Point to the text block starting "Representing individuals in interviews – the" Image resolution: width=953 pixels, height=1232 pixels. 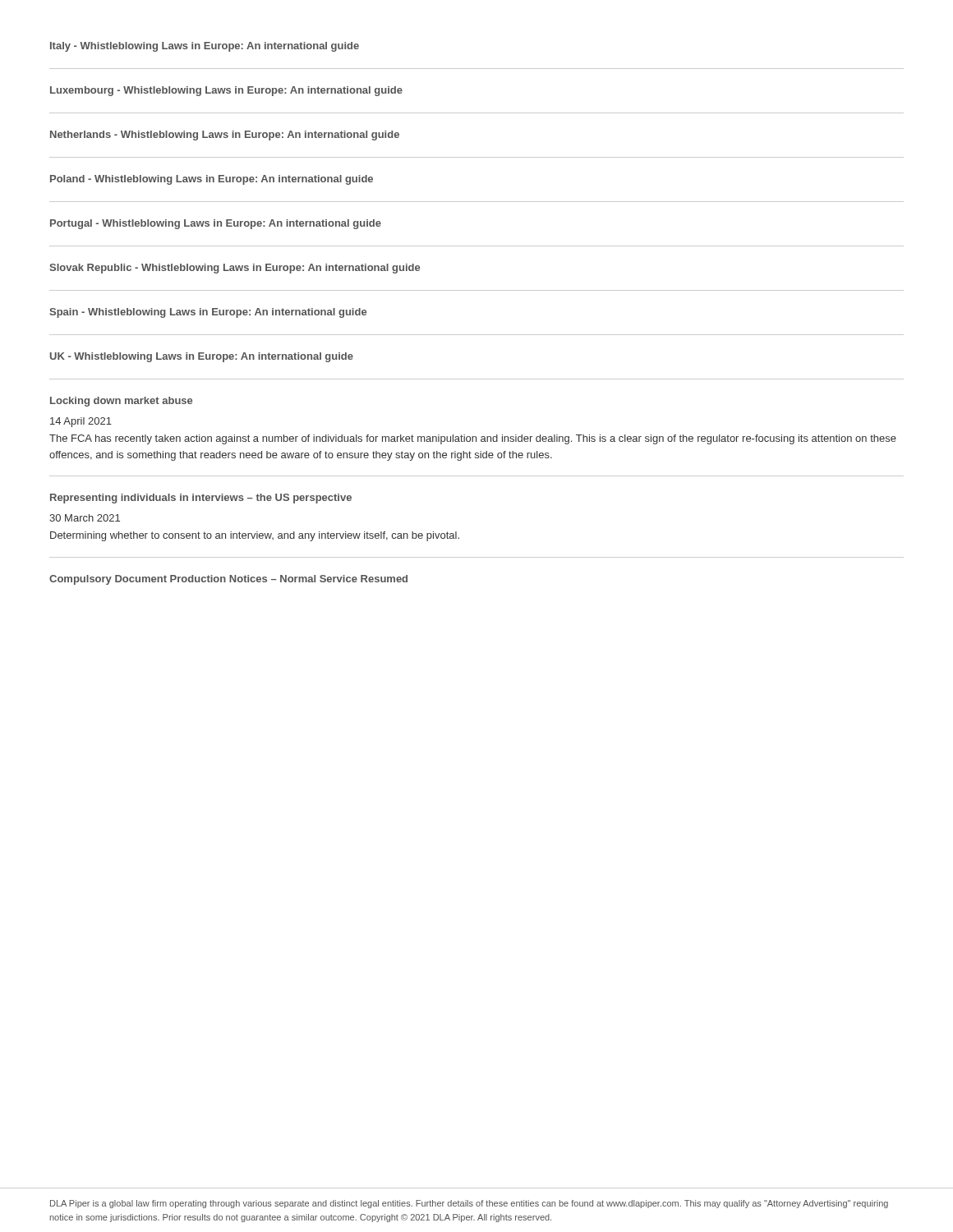click(201, 497)
